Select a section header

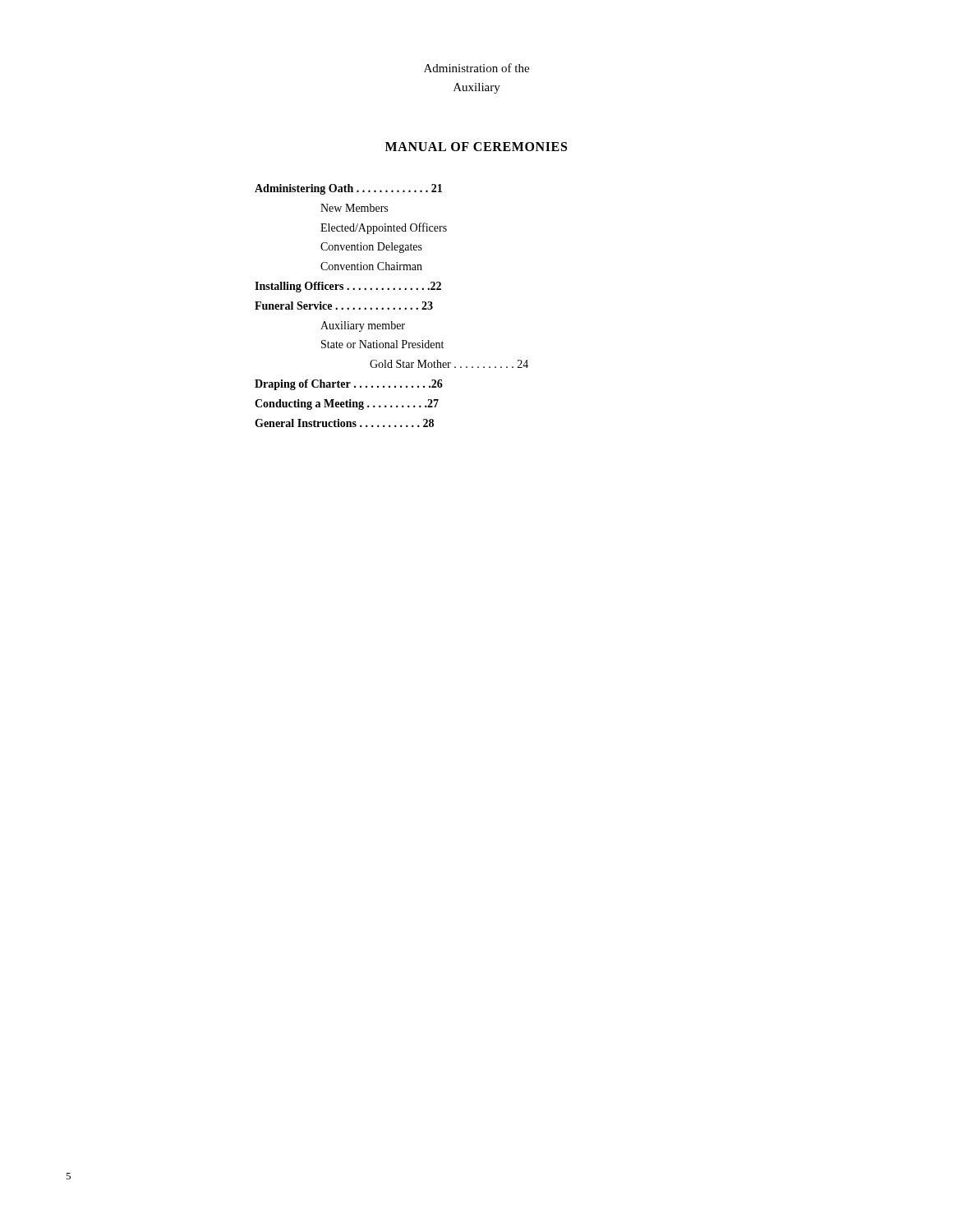click(476, 147)
